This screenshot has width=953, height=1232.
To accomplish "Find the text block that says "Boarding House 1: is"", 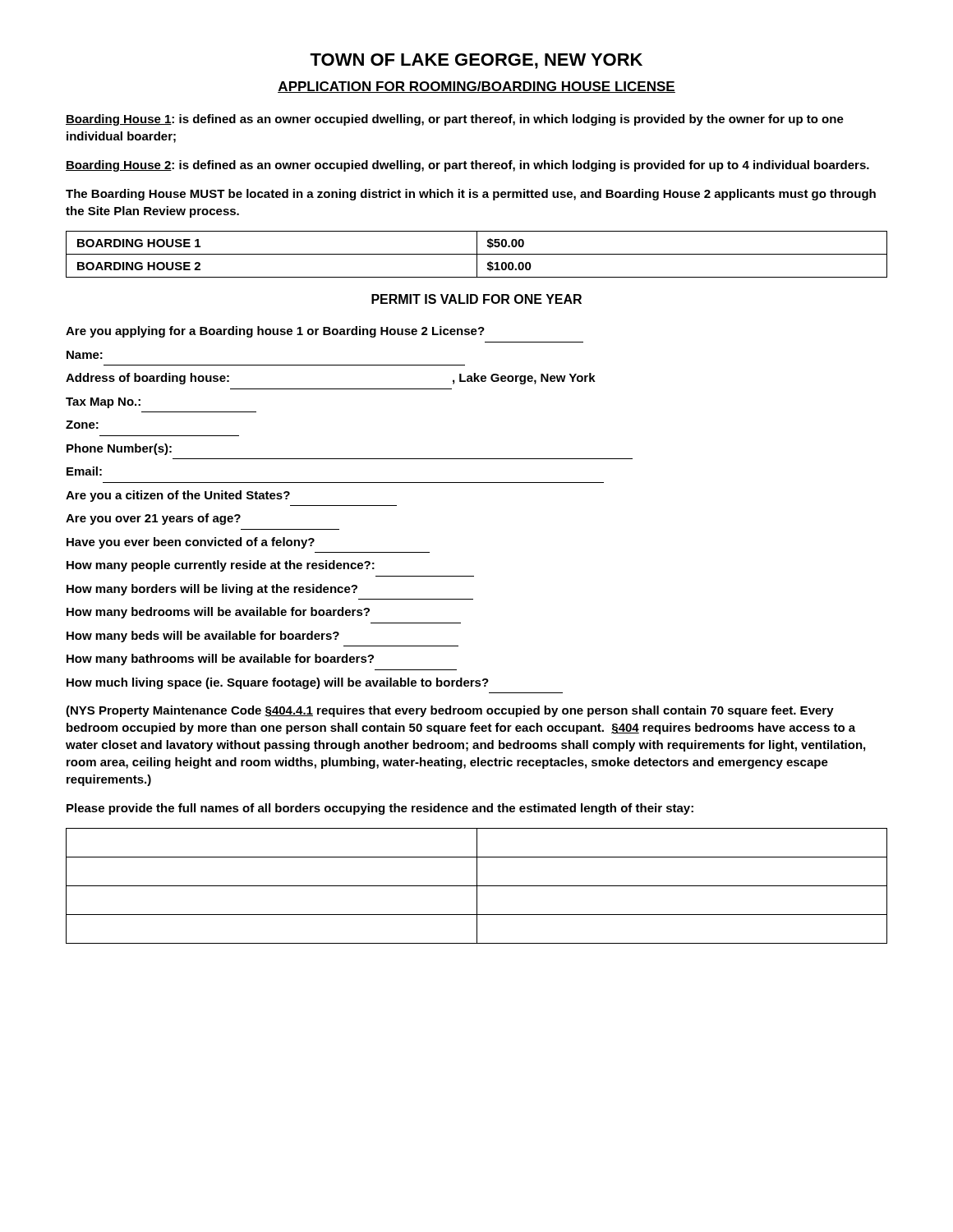I will 455,127.
